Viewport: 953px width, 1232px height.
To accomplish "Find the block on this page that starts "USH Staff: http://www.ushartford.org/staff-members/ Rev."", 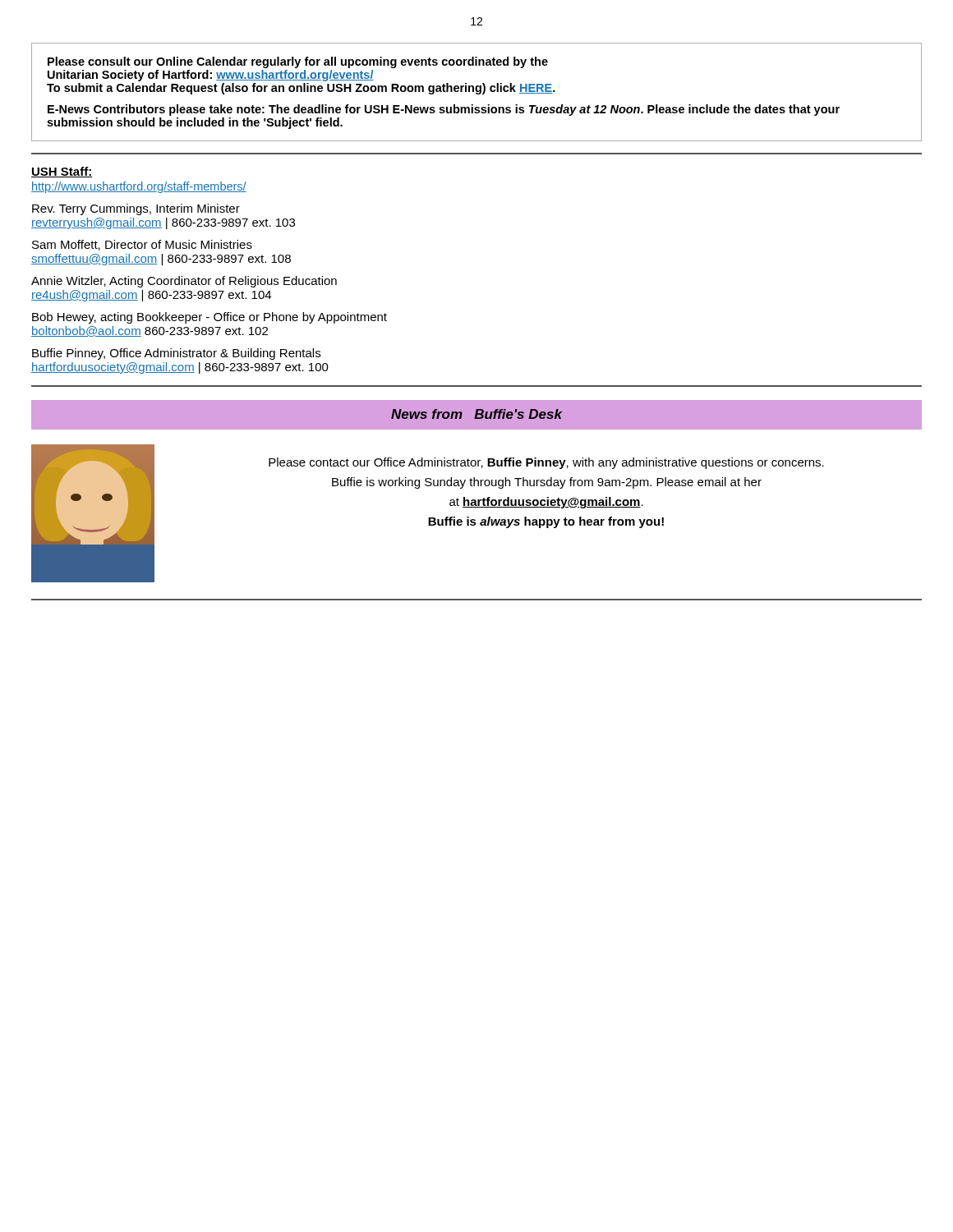I will point(62,172).
